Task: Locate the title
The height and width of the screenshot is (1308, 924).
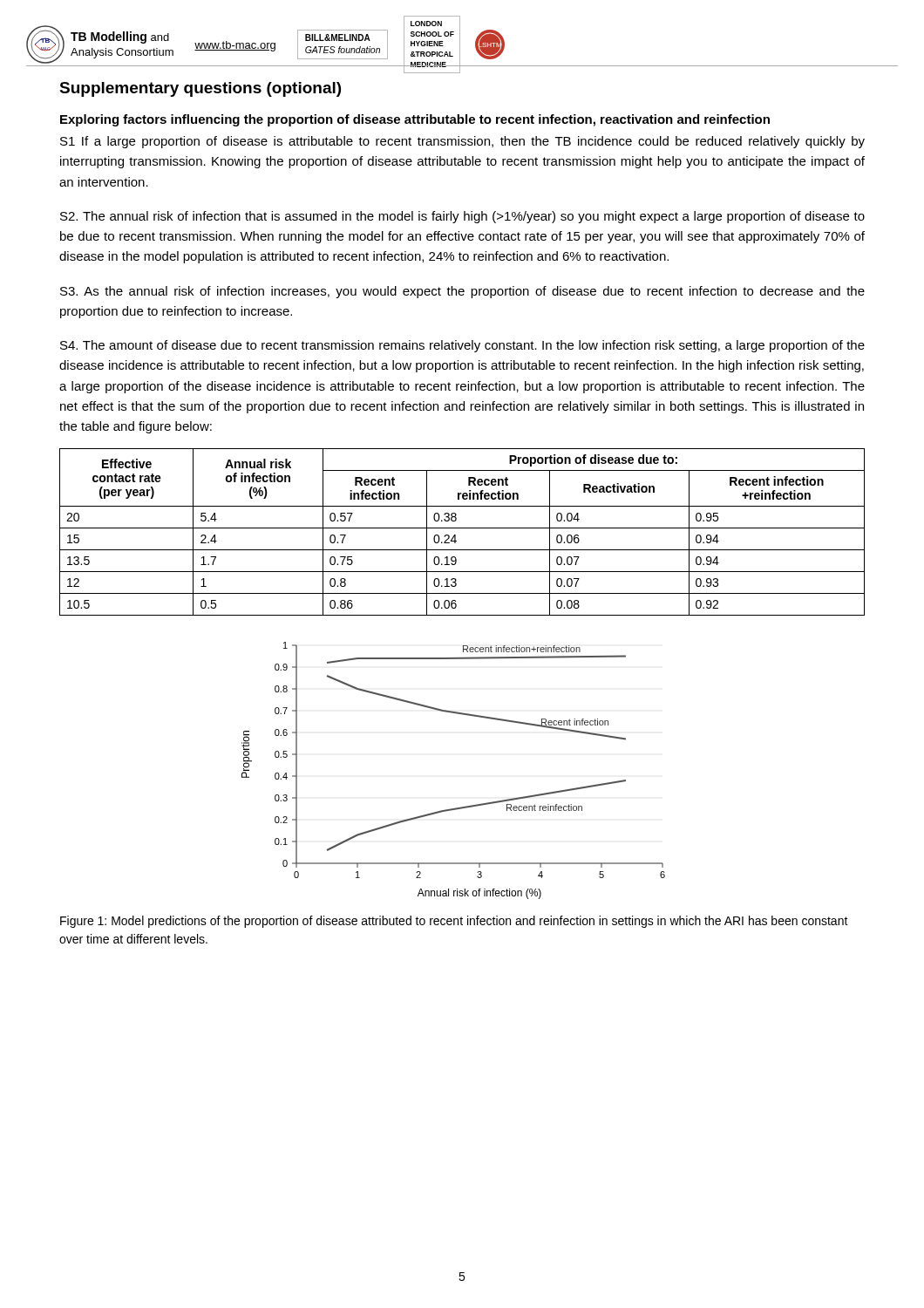Action: [x=201, y=88]
